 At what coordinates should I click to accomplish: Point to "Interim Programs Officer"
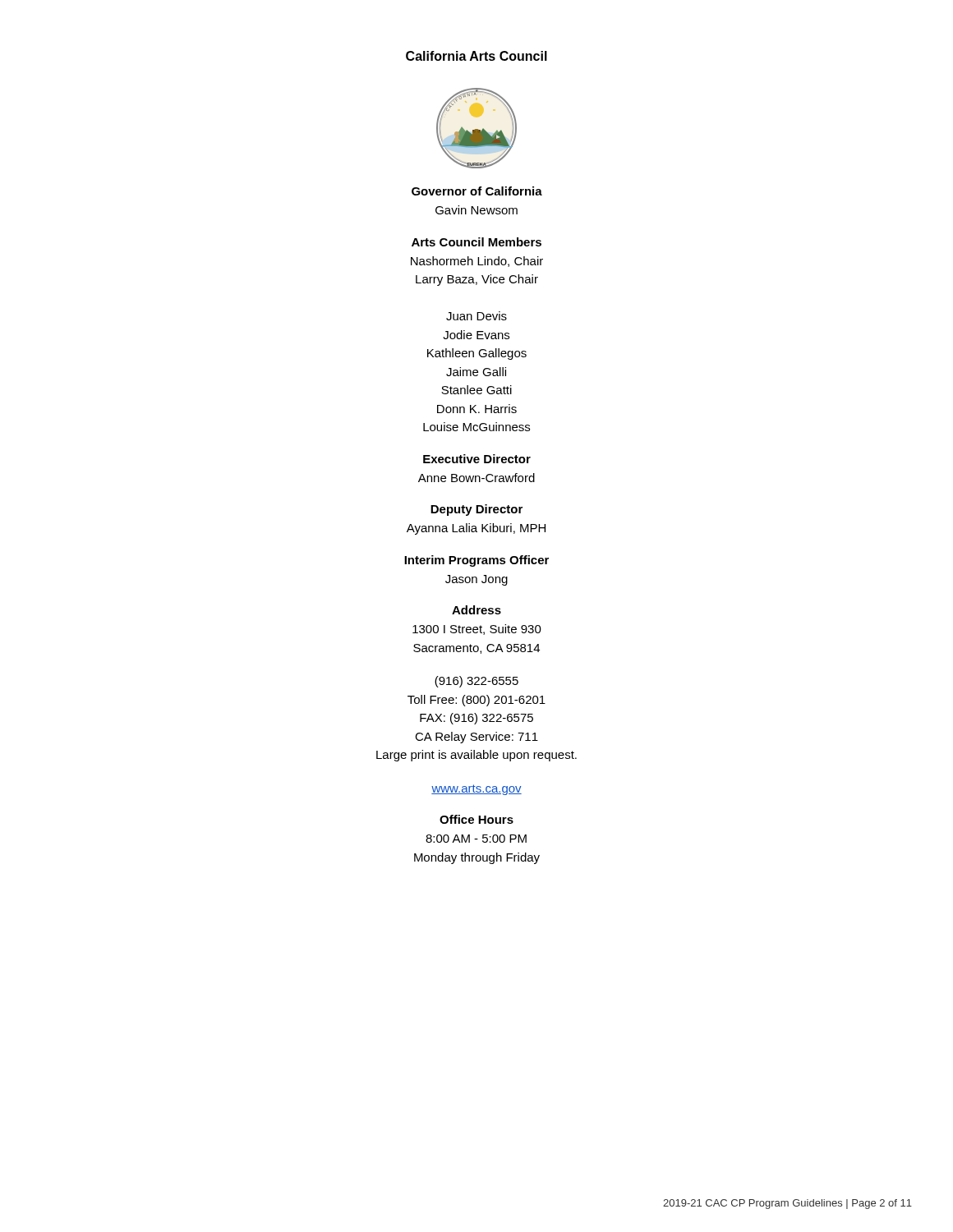476,559
